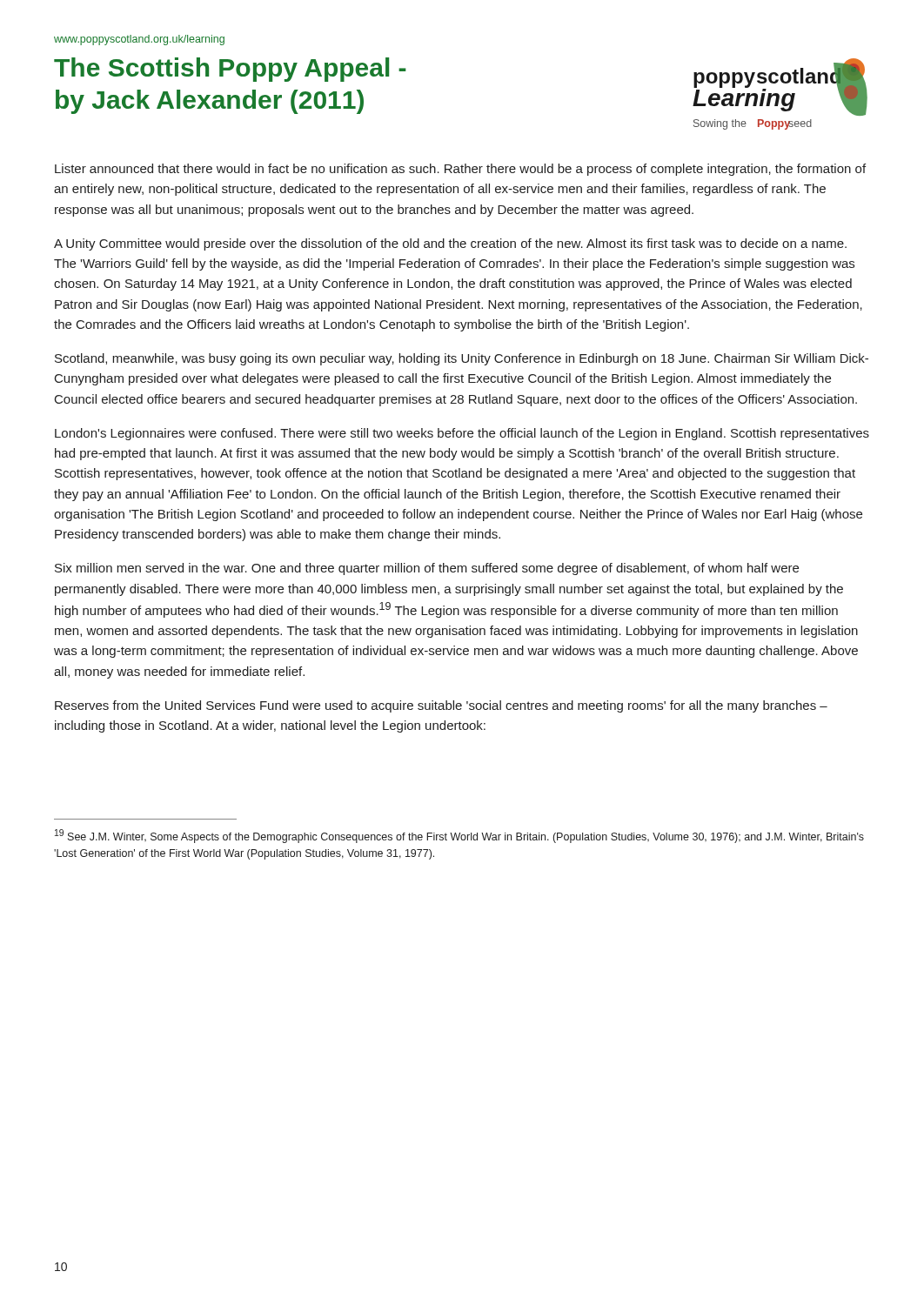Image resolution: width=924 pixels, height=1305 pixels.
Task: Locate the passage starting "A Unity Committee would preside"
Action: tap(458, 283)
